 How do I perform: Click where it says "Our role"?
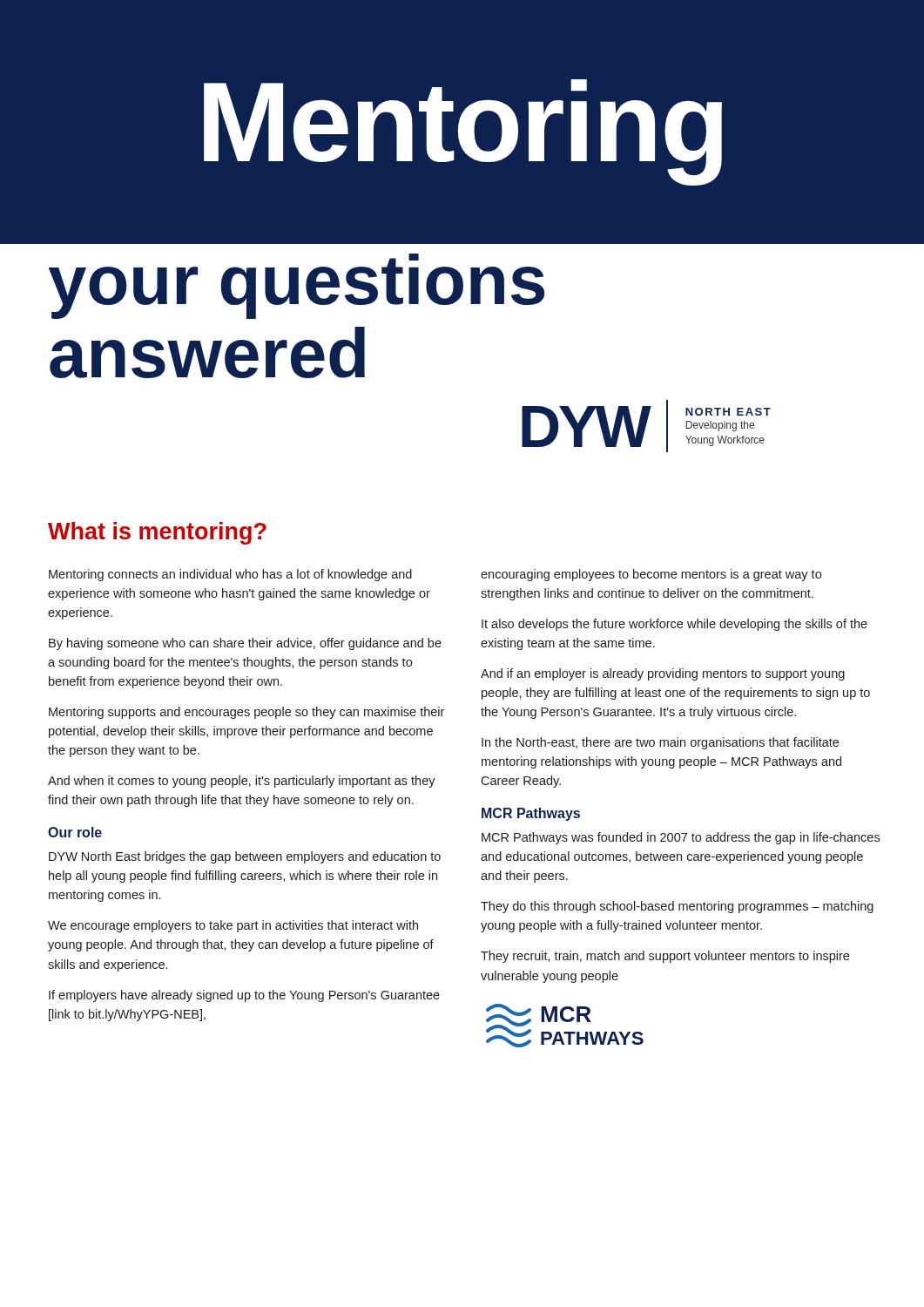click(75, 833)
